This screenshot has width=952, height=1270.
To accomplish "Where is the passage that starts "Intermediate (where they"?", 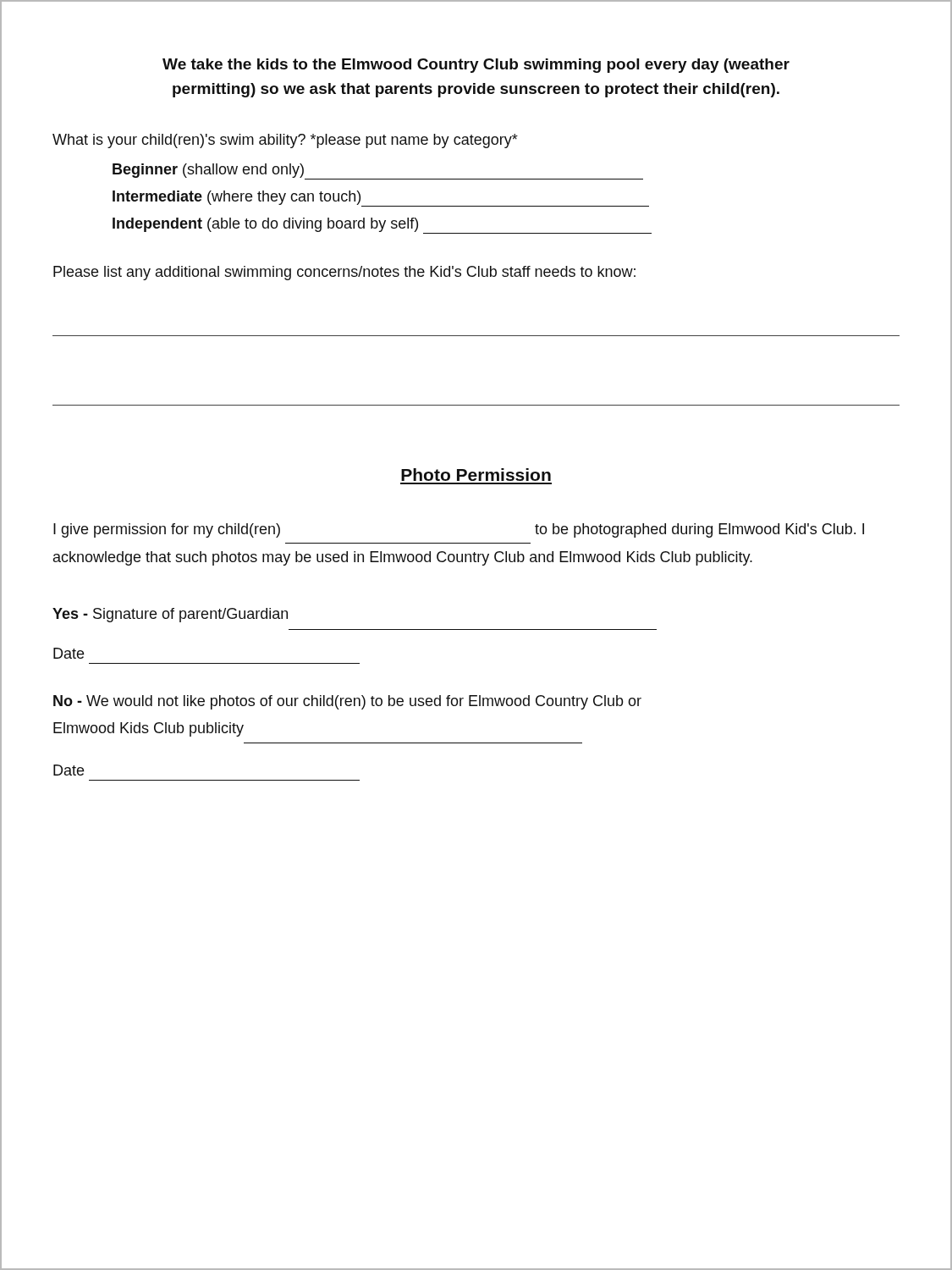I will click(380, 197).
